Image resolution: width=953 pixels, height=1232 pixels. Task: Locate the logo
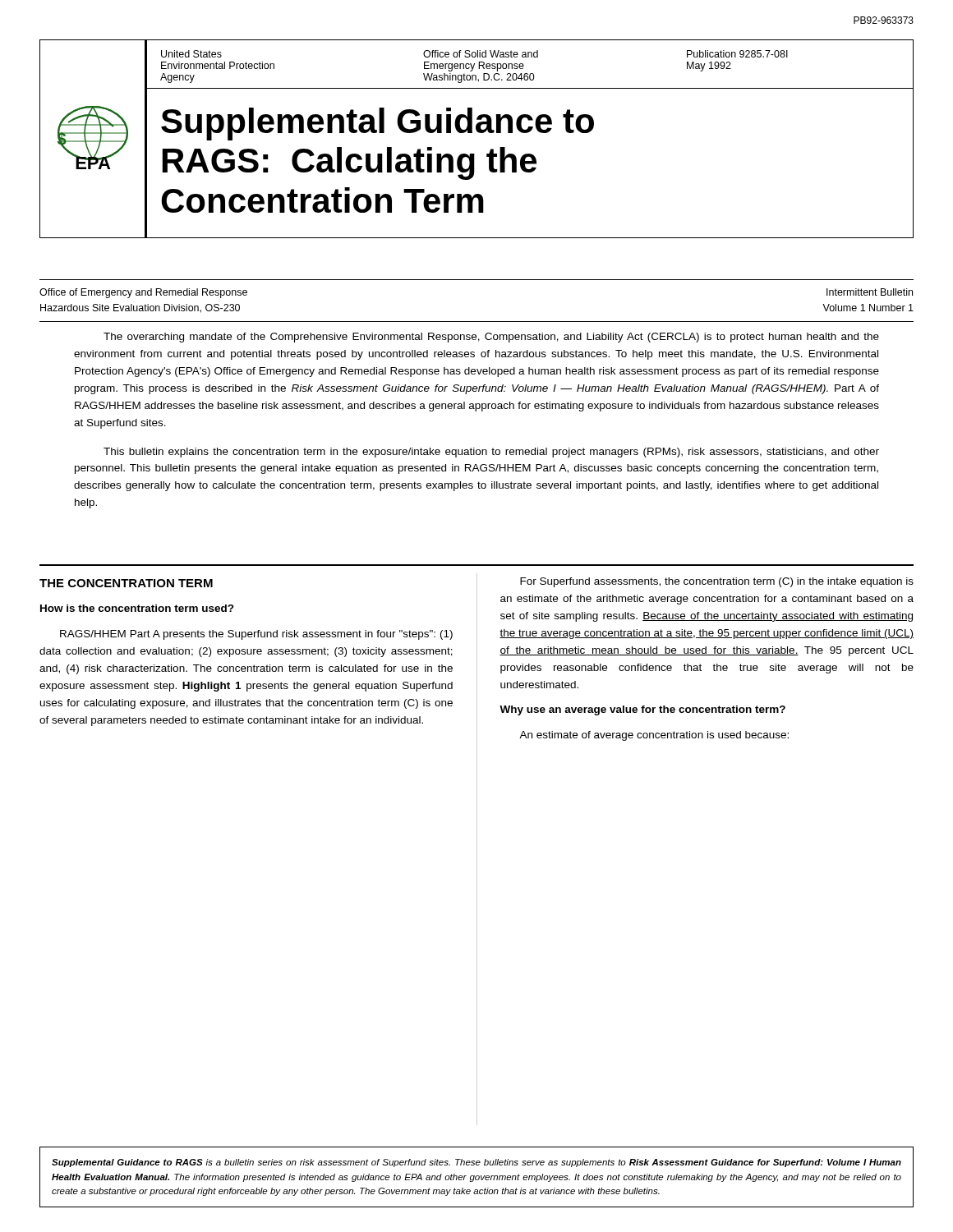pos(94,139)
